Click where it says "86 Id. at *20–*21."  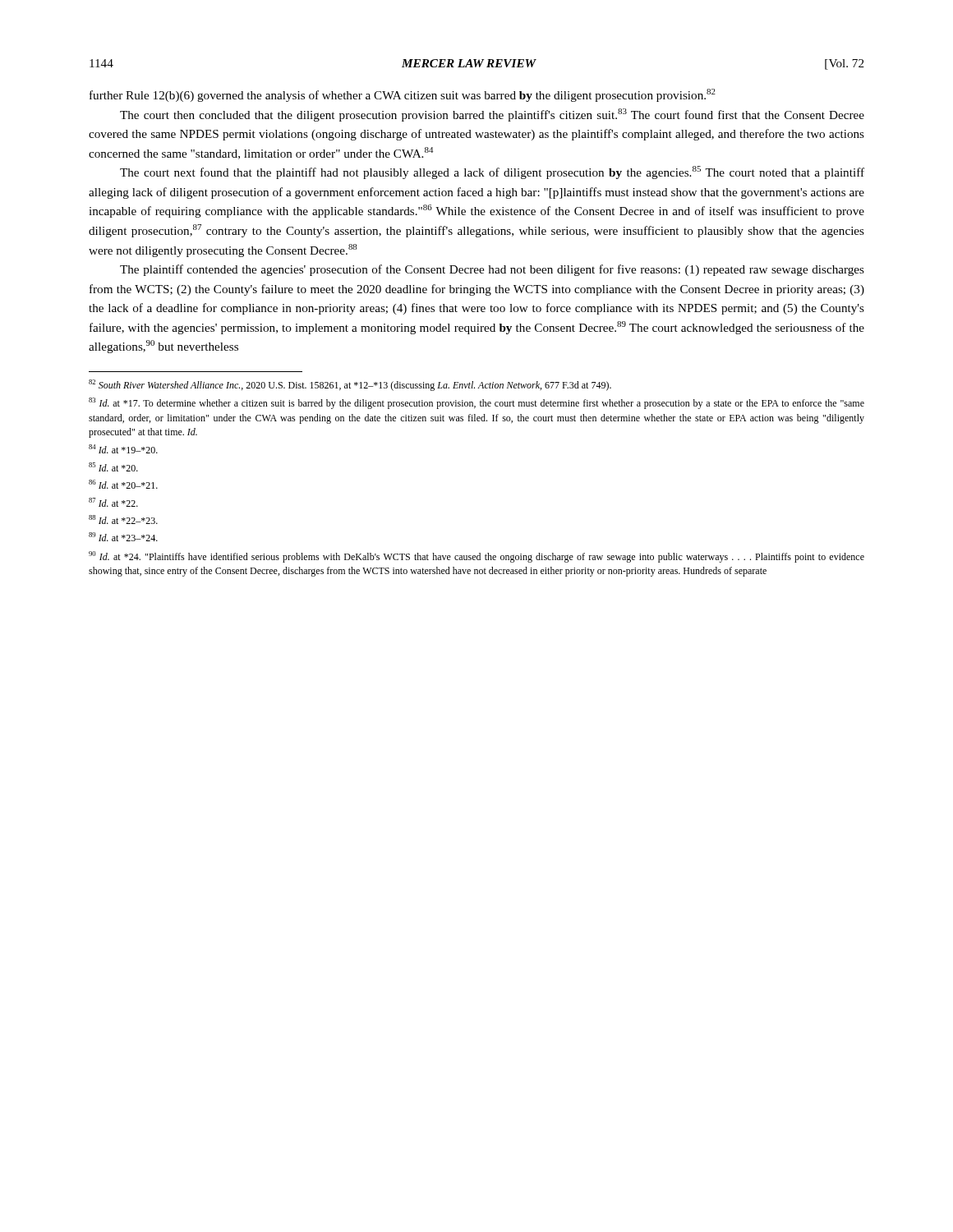coord(123,485)
